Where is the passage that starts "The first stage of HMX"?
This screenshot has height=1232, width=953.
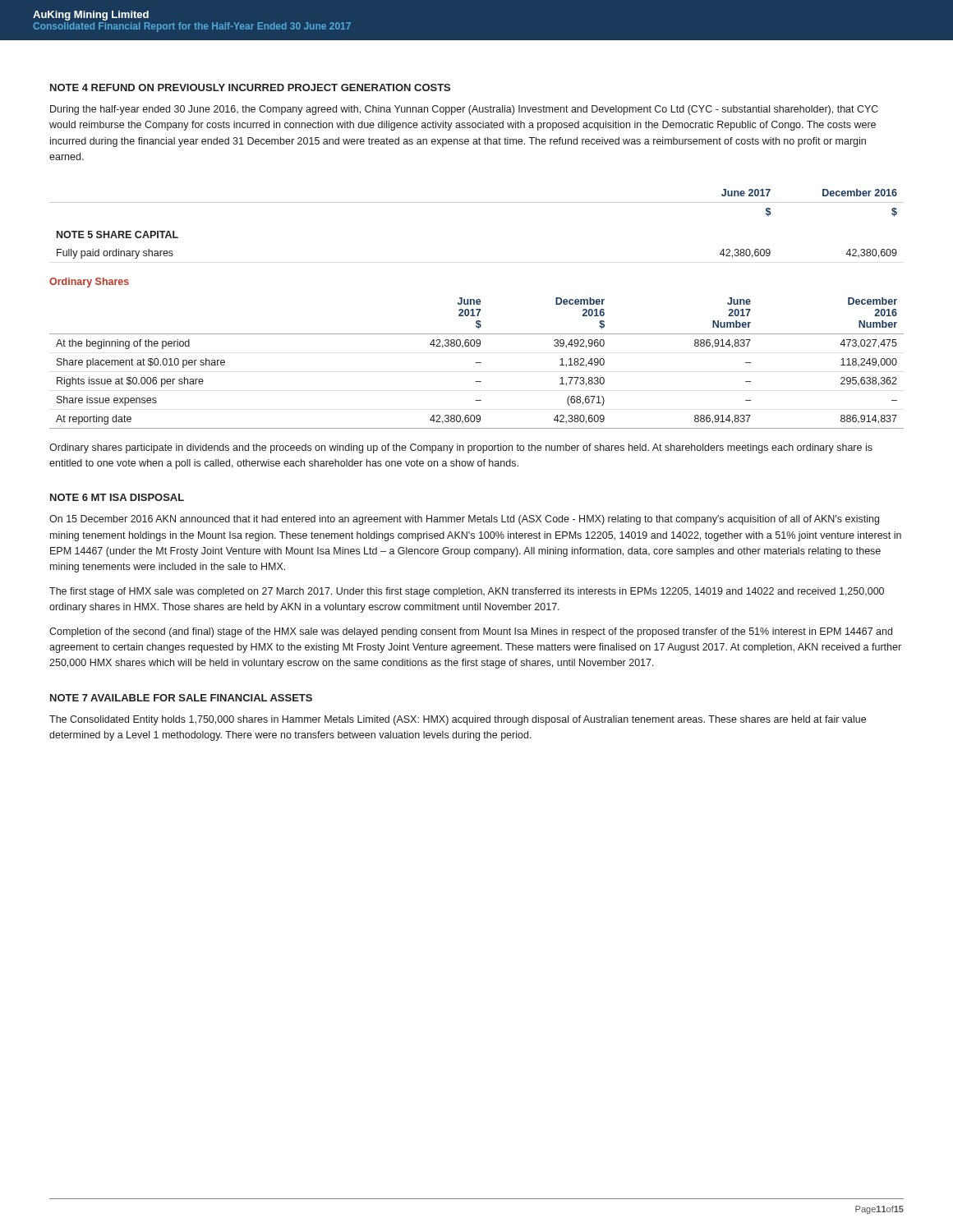point(467,599)
